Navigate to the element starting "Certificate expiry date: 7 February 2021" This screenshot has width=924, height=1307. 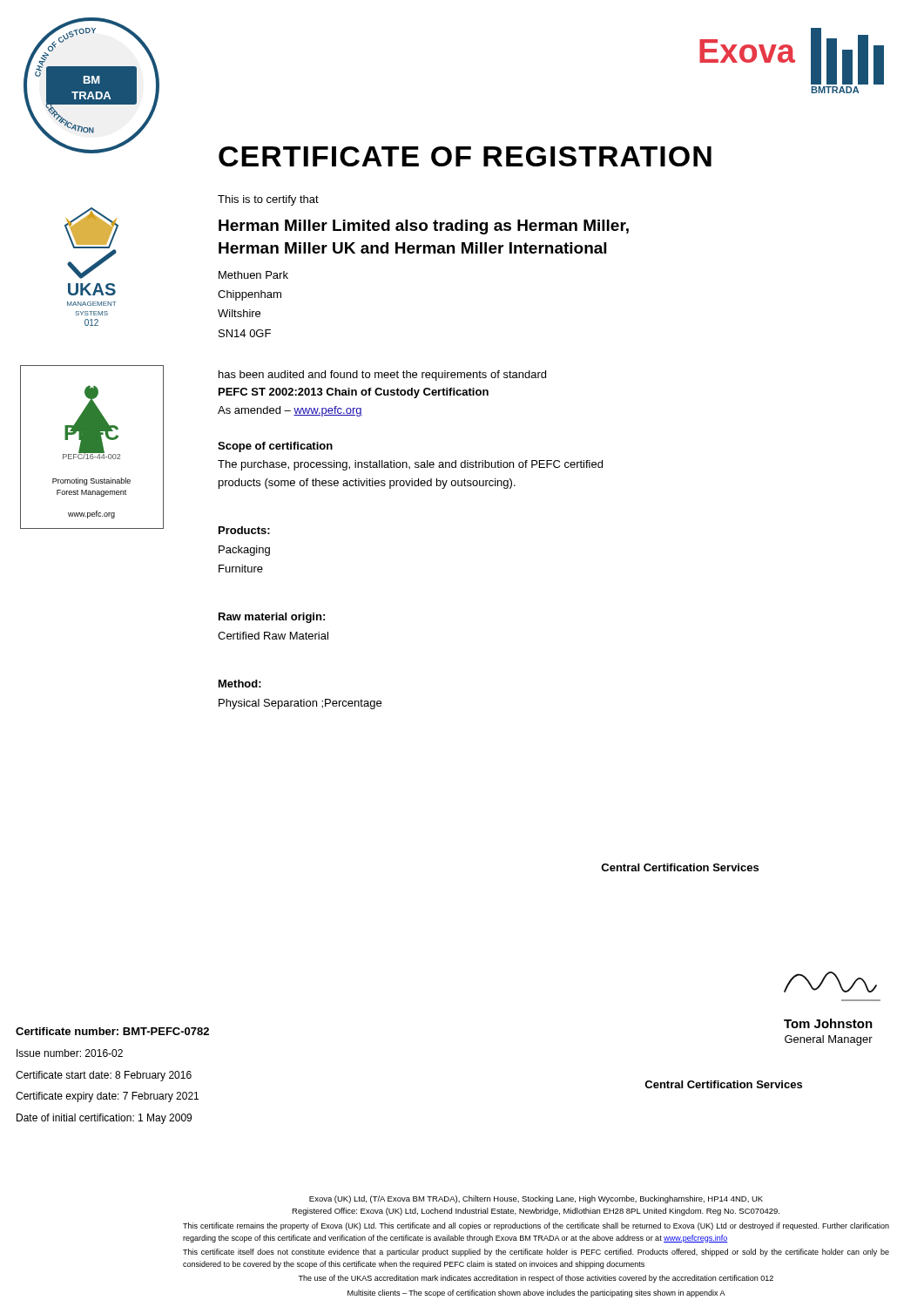pos(107,1097)
